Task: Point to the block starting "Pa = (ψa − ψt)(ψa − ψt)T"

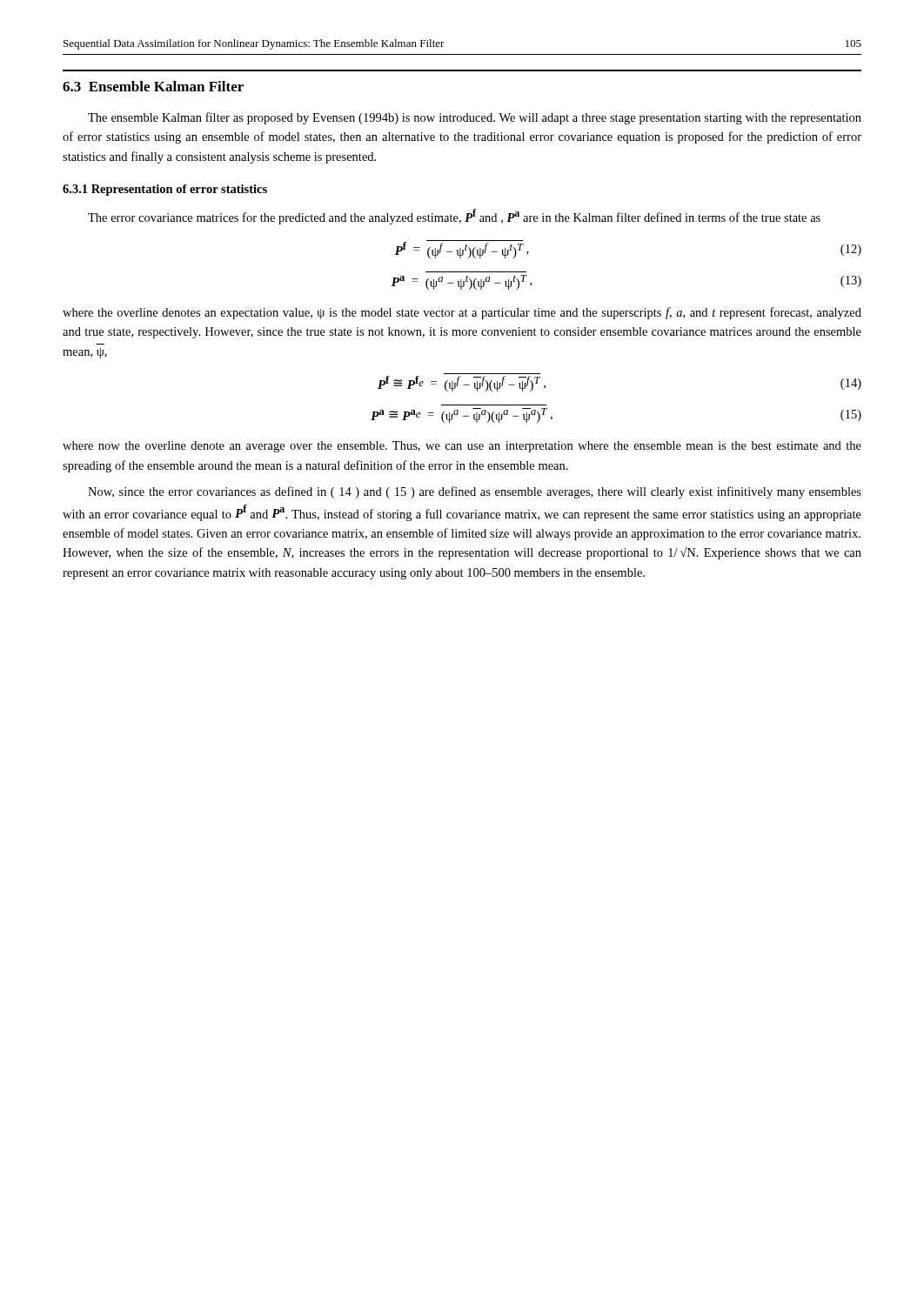Action: tap(462, 281)
